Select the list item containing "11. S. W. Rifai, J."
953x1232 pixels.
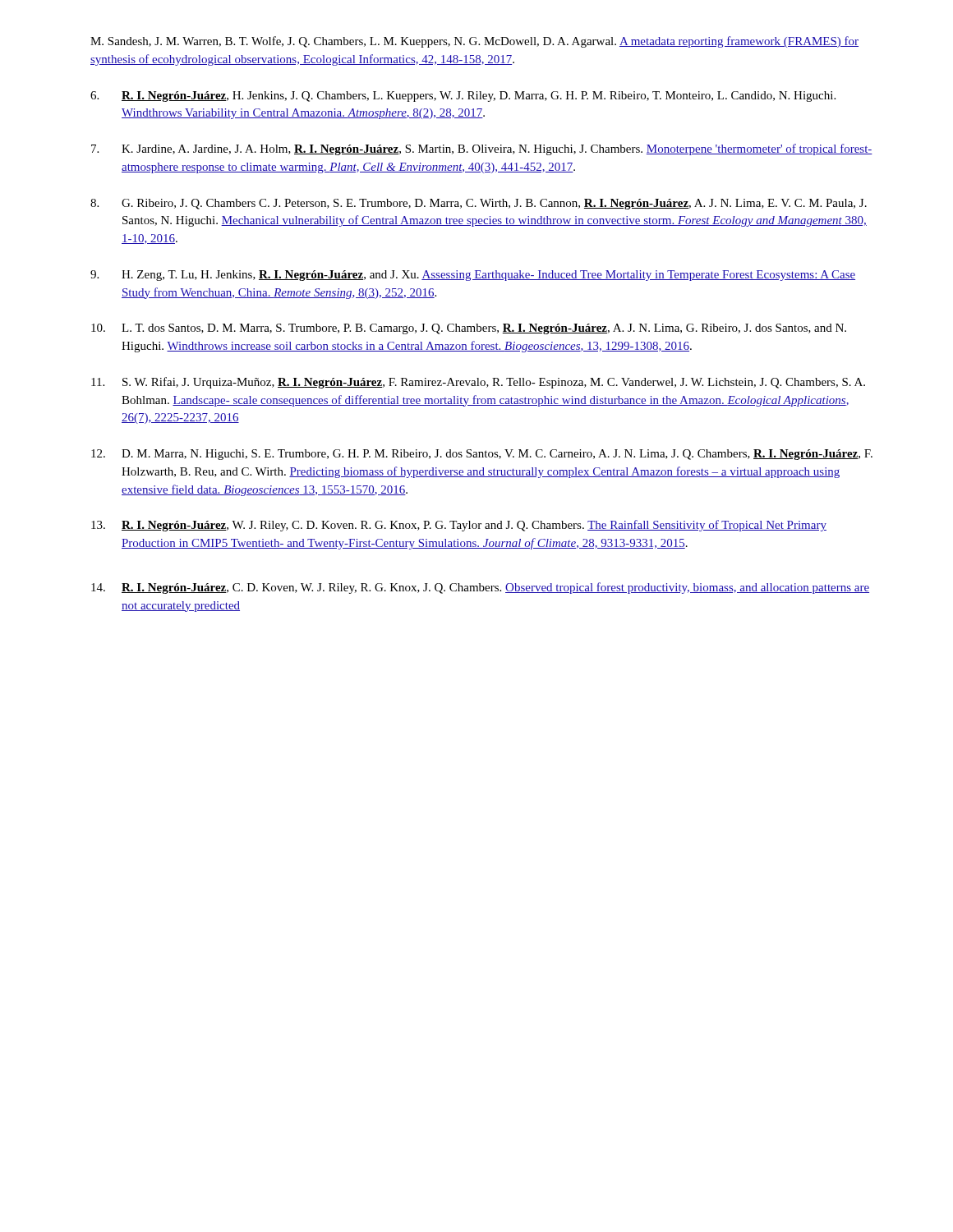(x=485, y=400)
